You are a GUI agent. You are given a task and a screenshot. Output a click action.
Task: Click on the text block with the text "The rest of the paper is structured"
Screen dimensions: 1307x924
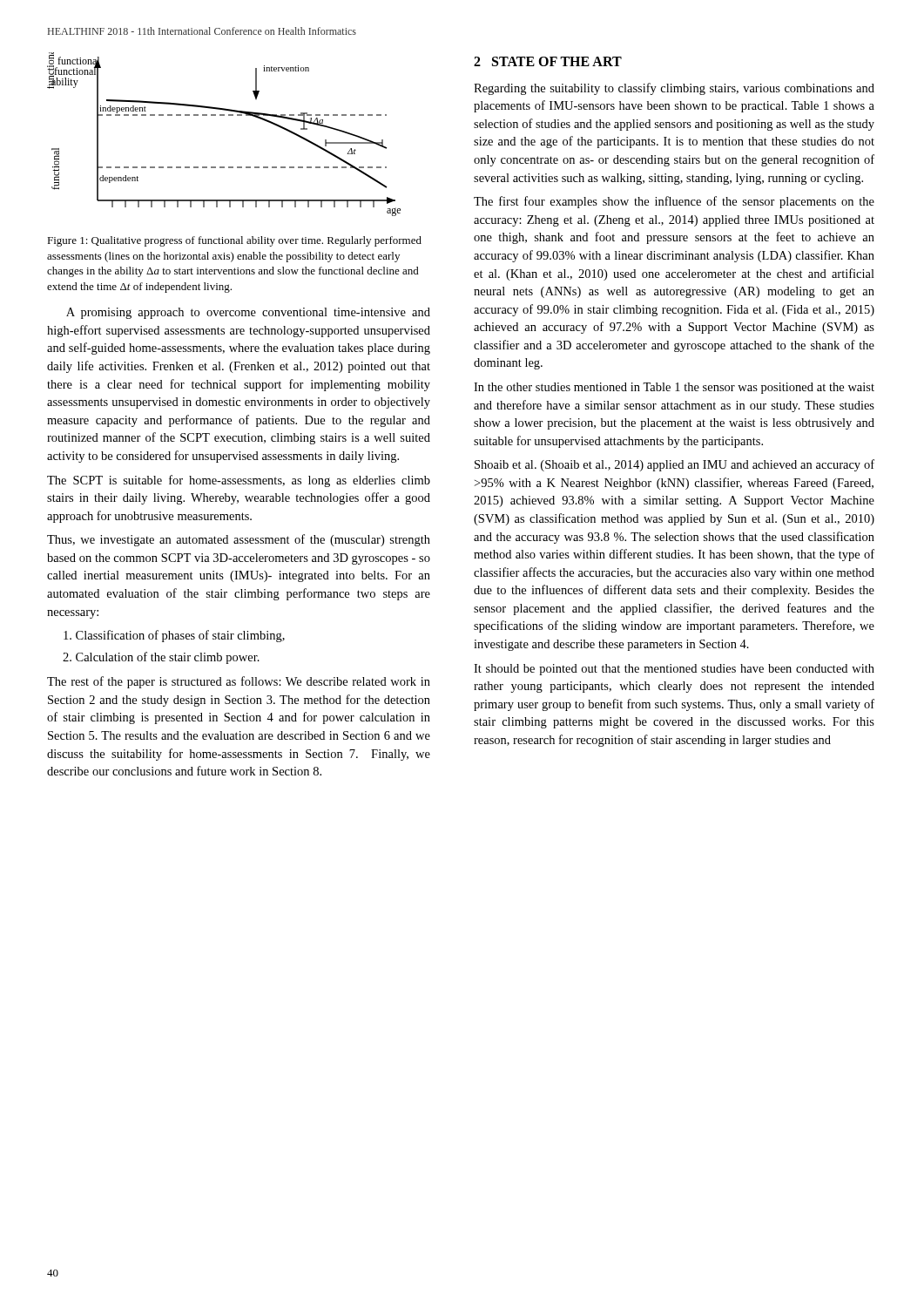[x=239, y=727]
